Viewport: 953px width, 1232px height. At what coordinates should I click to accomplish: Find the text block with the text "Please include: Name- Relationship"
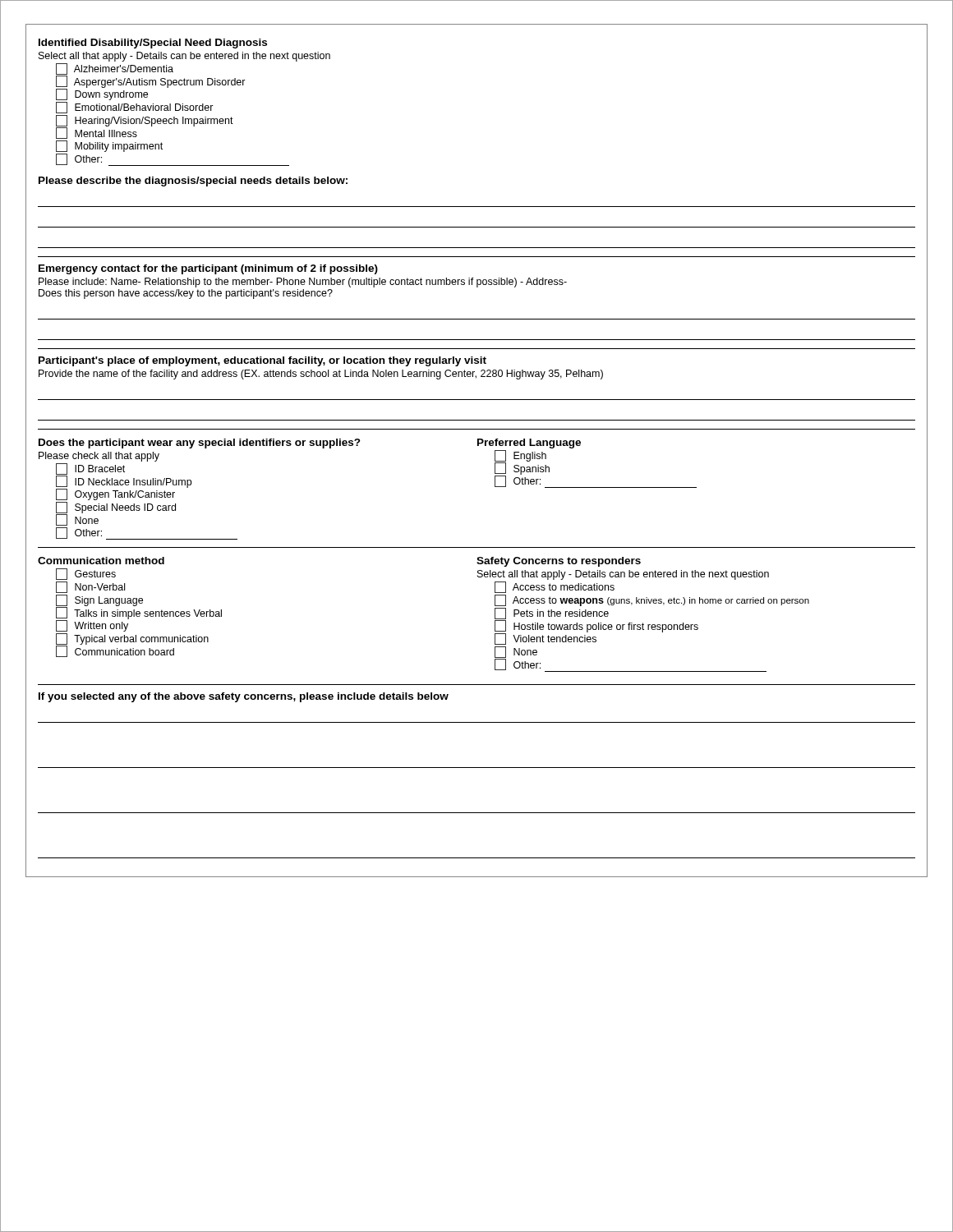[x=302, y=287]
